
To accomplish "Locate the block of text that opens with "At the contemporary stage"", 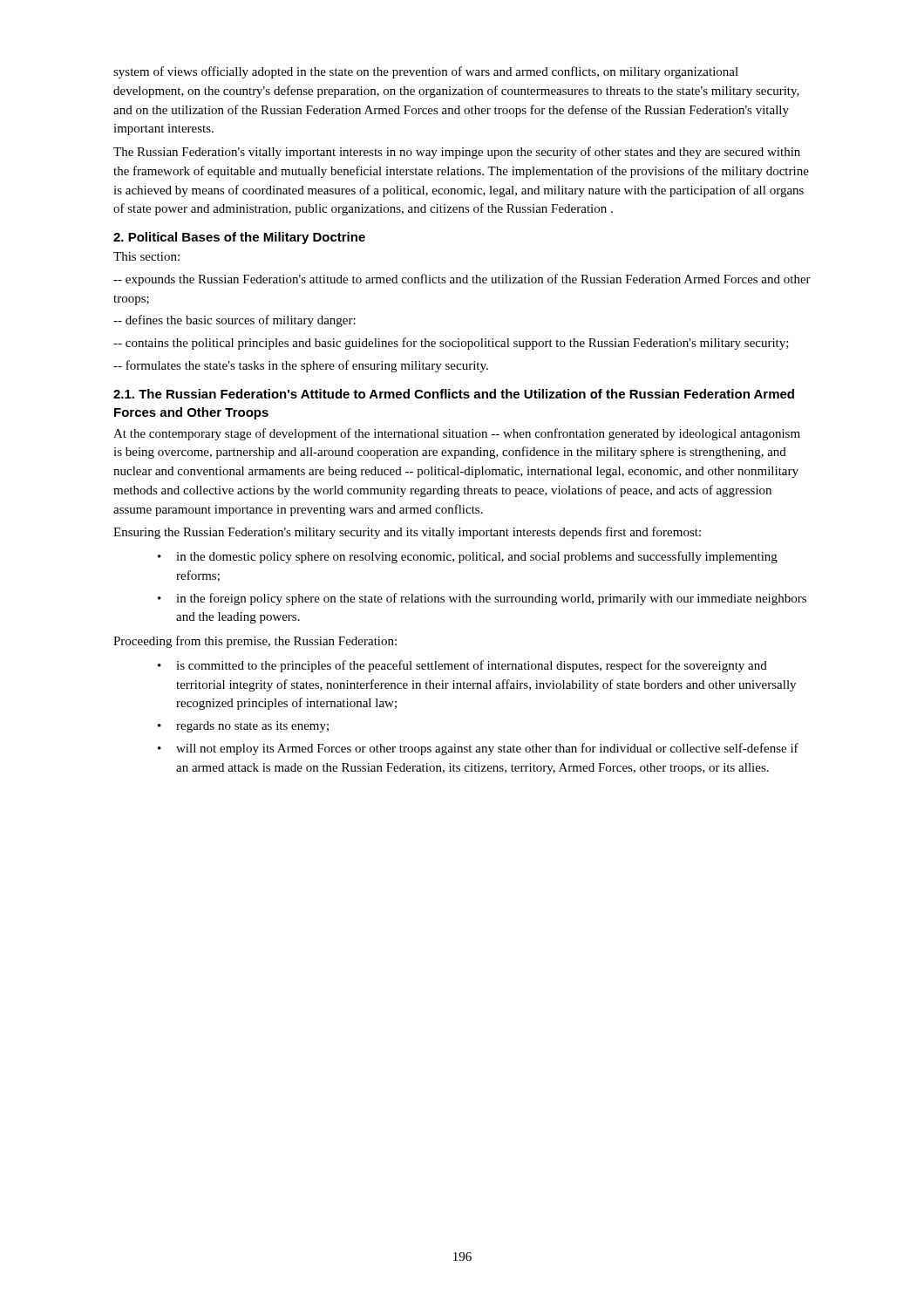I will tap(457, 471).
